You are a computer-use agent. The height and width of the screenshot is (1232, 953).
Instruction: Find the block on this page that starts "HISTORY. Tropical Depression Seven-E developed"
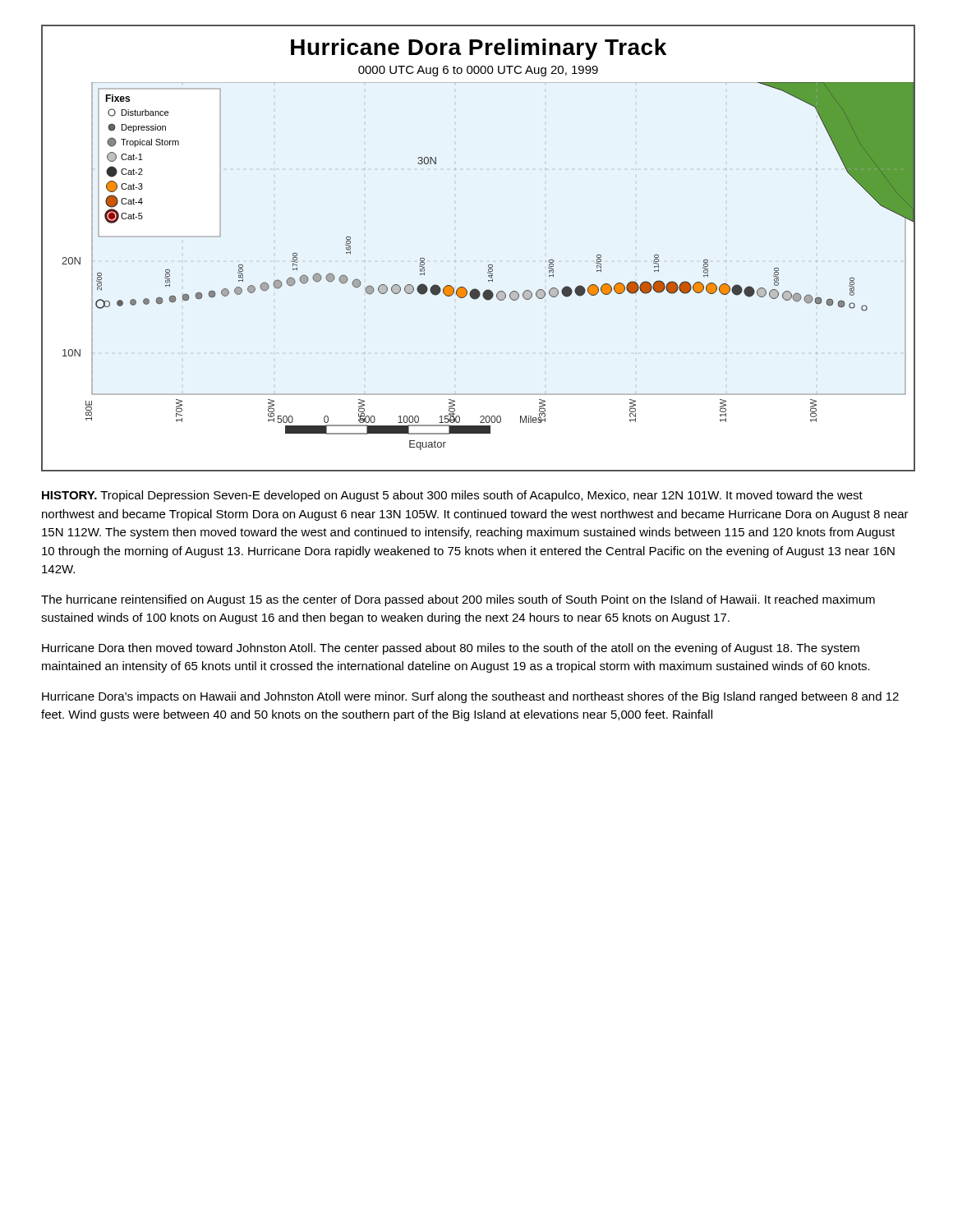tap(475, 532)
